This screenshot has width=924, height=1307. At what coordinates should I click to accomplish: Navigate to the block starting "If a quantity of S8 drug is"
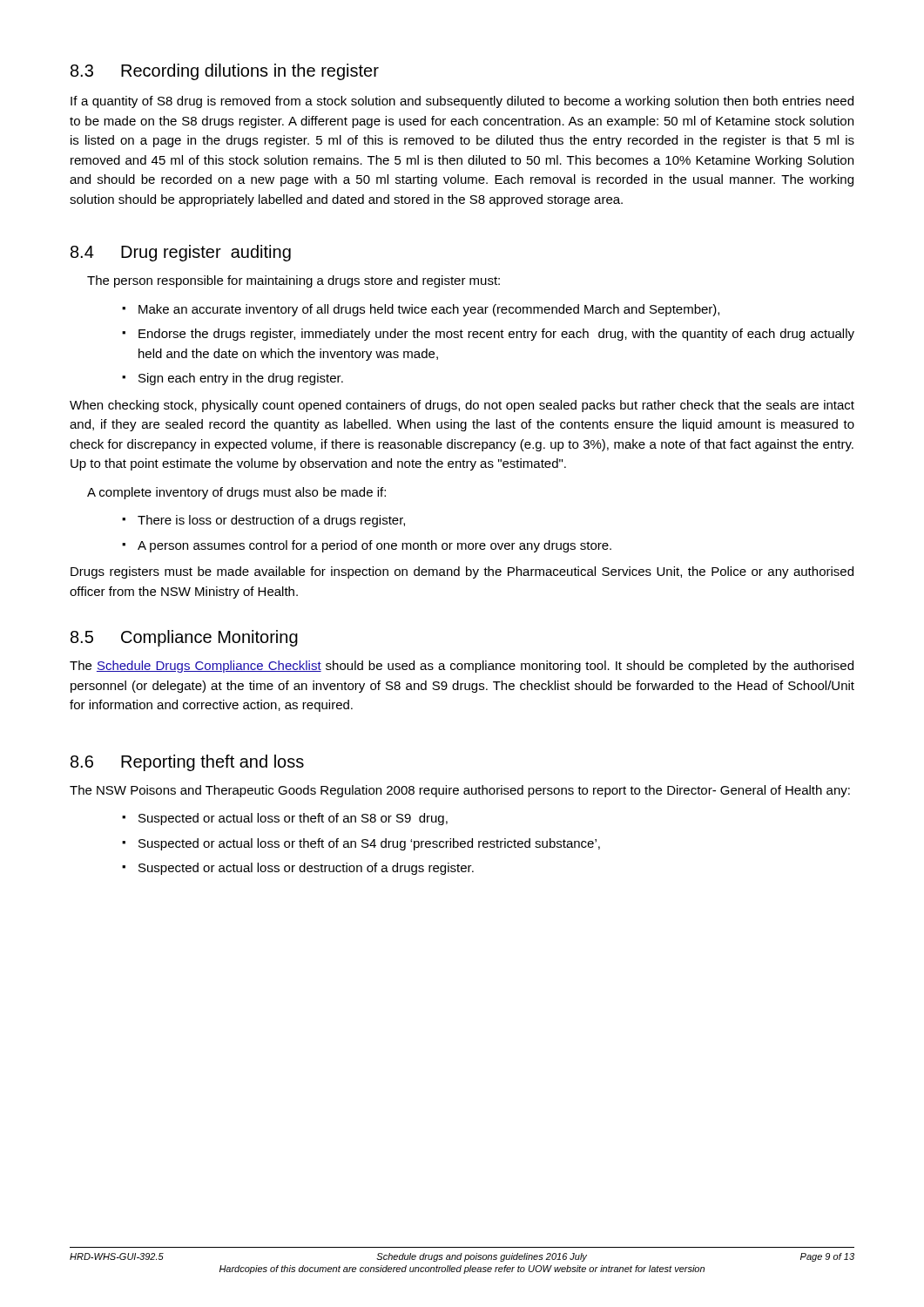[x=462, y=150]
